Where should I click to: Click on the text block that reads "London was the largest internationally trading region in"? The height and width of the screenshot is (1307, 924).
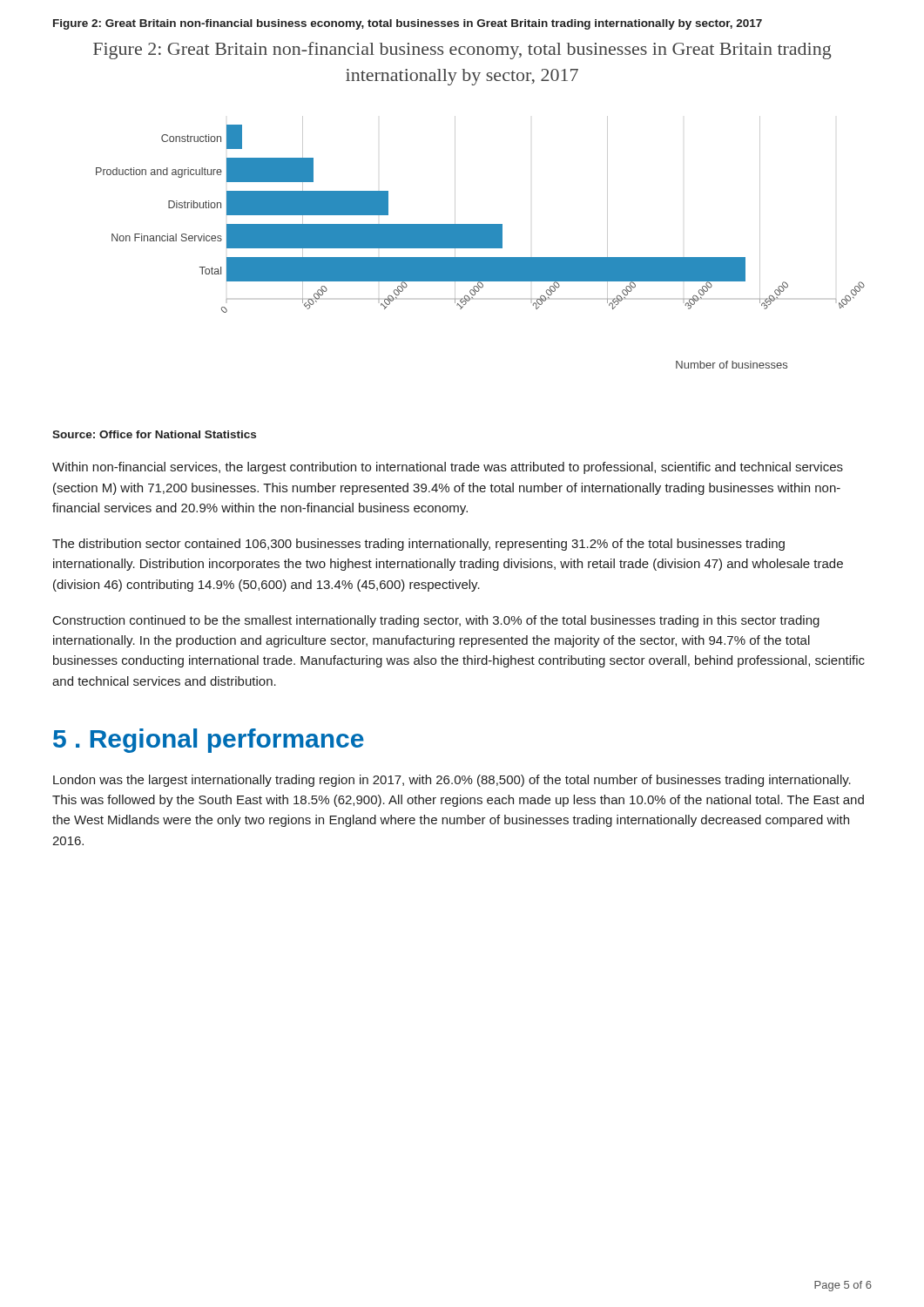pos(458,810)
